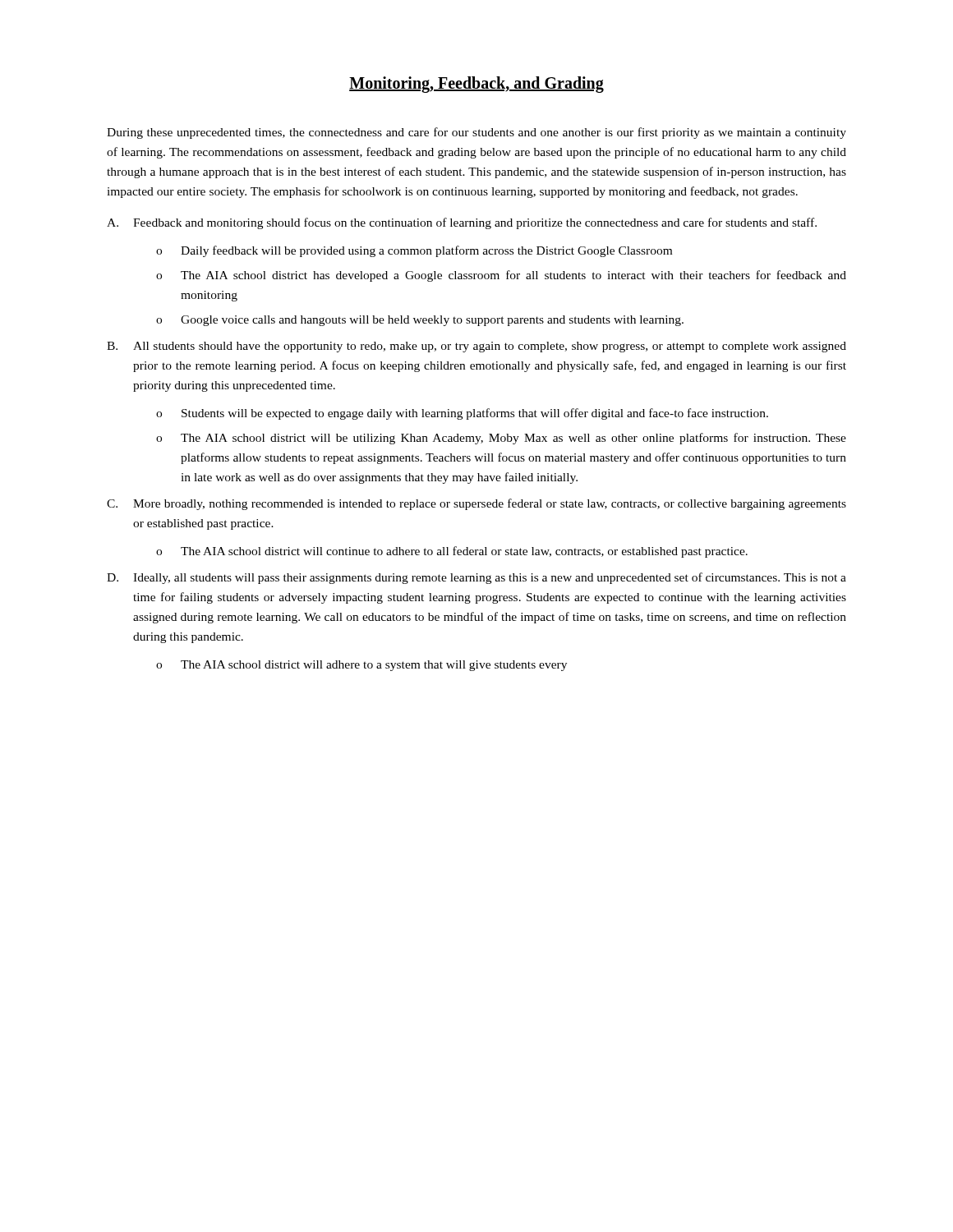The image size is (953, 1232).
Task: Select the passage starting "o The AIA school district will be utilizing"
Action: click(501, 458)
